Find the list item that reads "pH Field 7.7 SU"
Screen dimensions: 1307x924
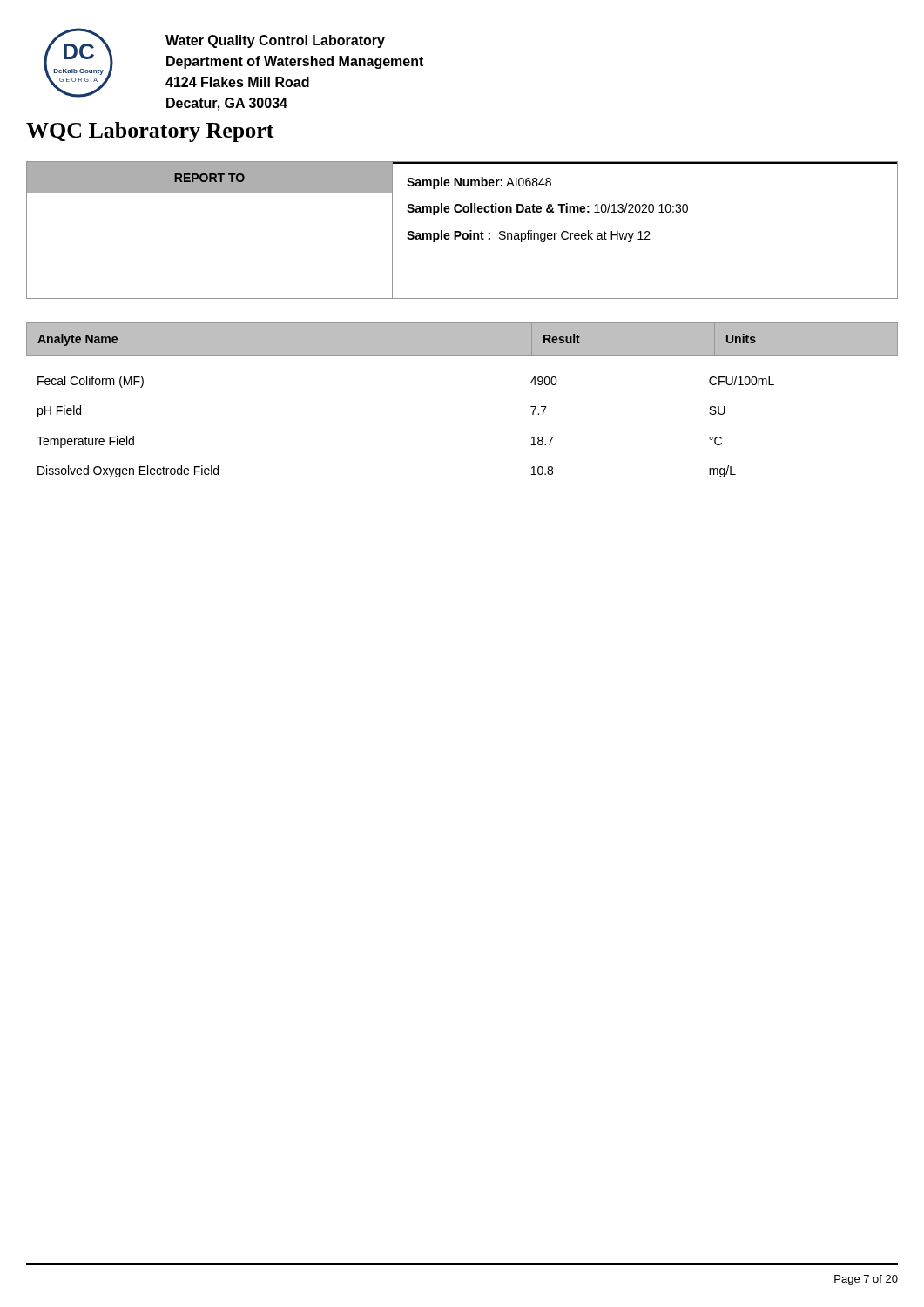coord(60,411)
